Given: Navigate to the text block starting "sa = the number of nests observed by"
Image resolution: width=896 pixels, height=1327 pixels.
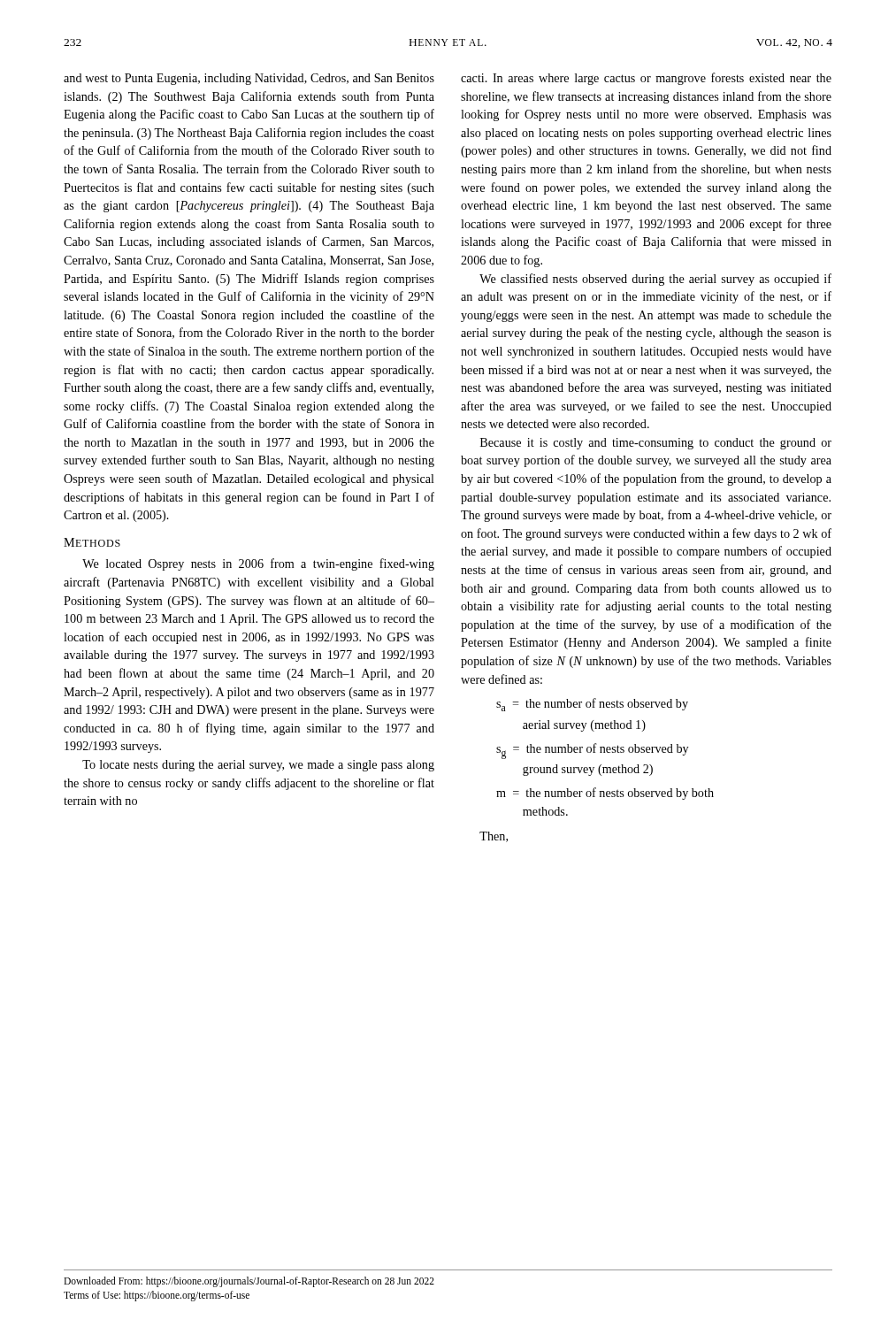Looking at the screenshot, I should tap(592, 705).
